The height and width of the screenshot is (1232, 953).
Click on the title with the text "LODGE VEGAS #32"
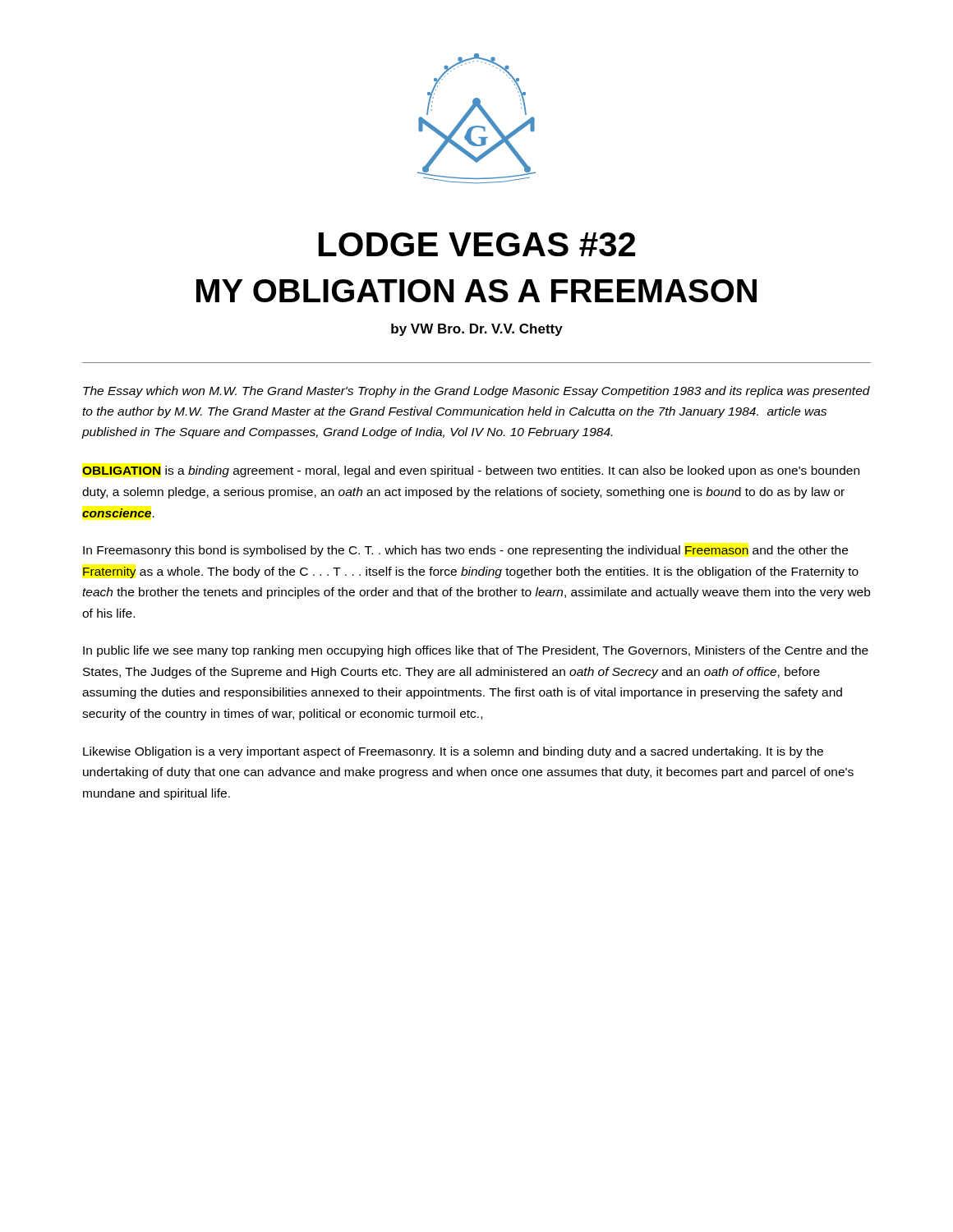pyautogui.click(x=476, y=245)
